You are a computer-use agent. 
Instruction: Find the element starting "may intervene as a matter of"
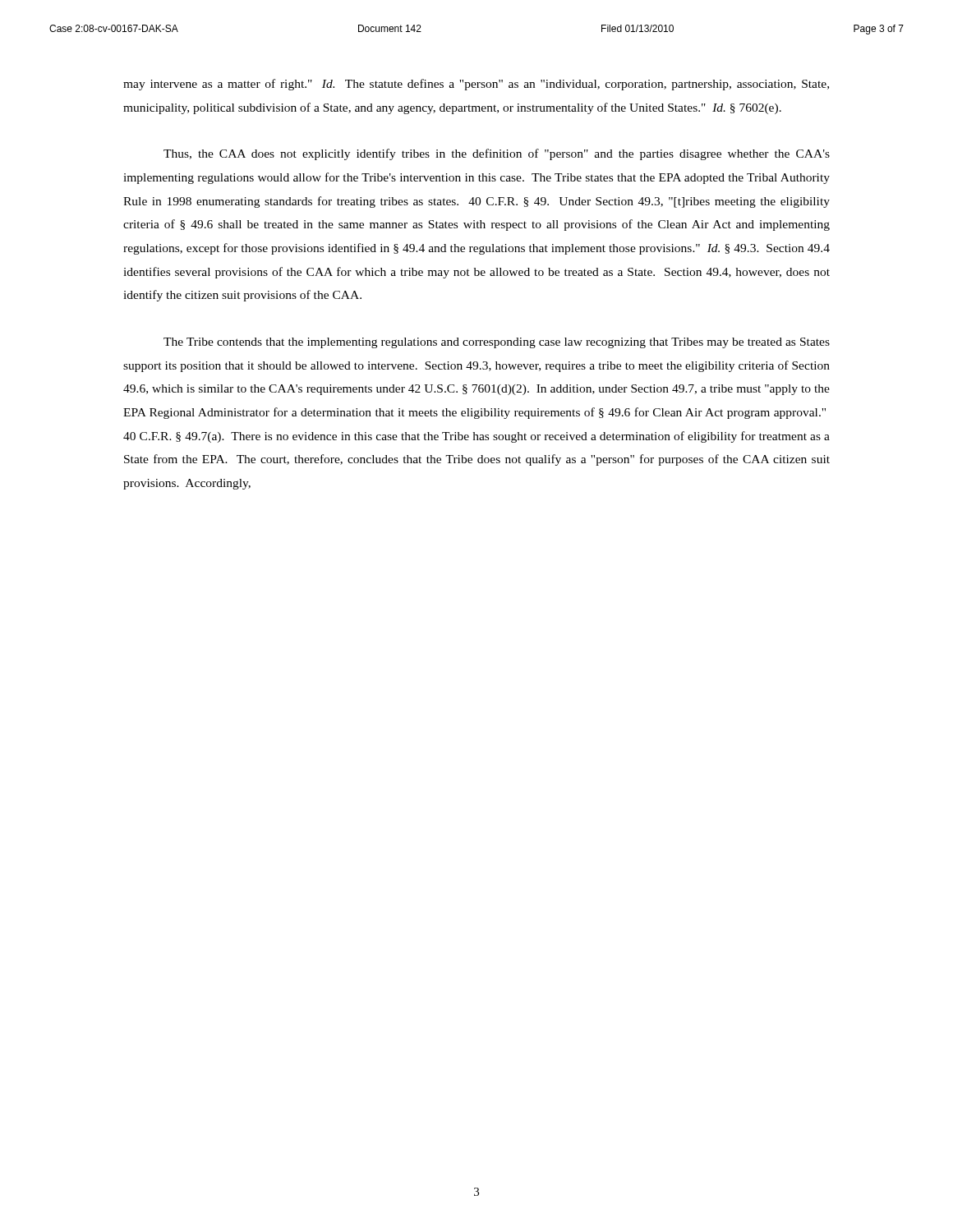tap(476, 284)
